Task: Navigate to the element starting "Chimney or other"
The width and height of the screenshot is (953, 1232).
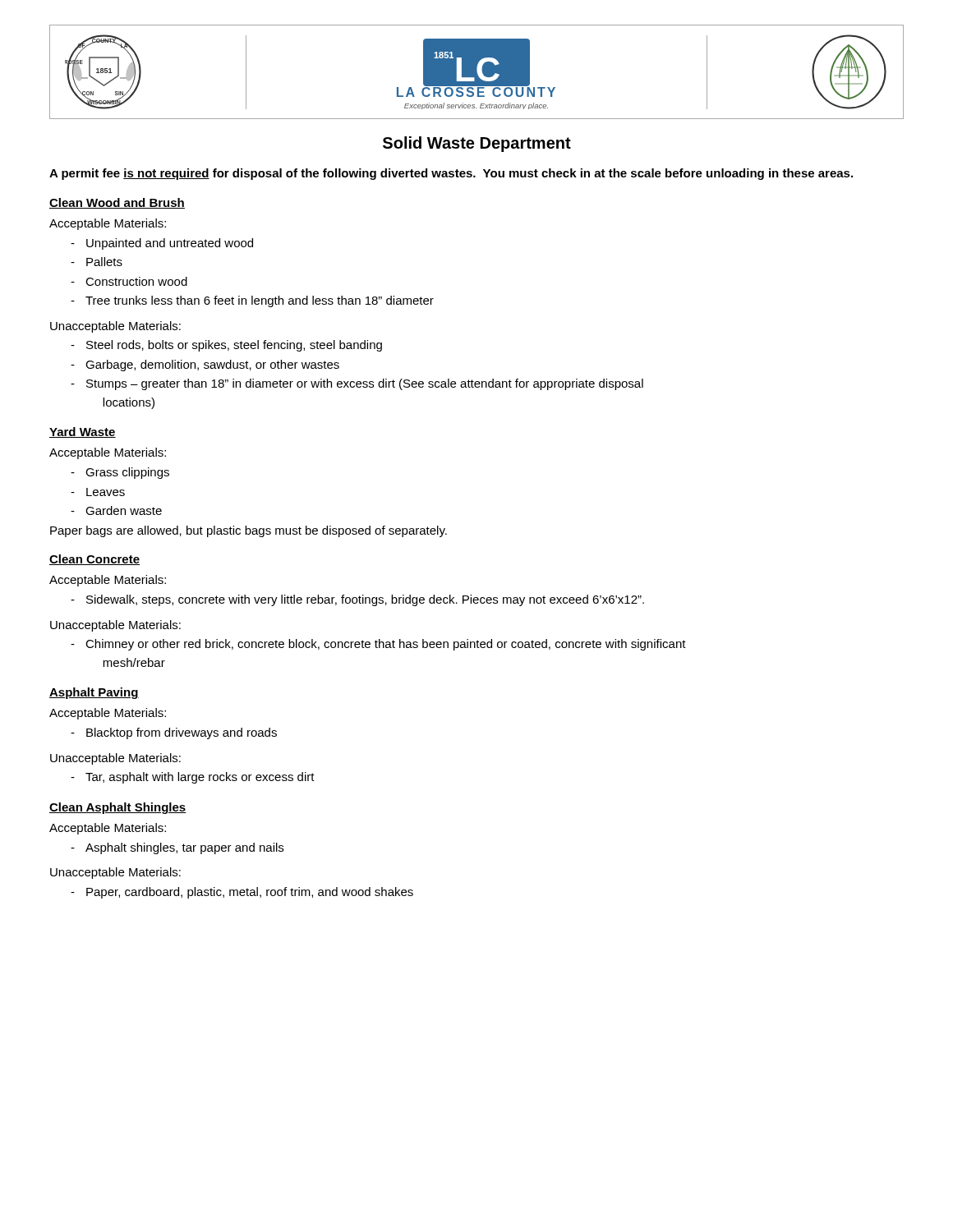Action: tap(495, 654)
